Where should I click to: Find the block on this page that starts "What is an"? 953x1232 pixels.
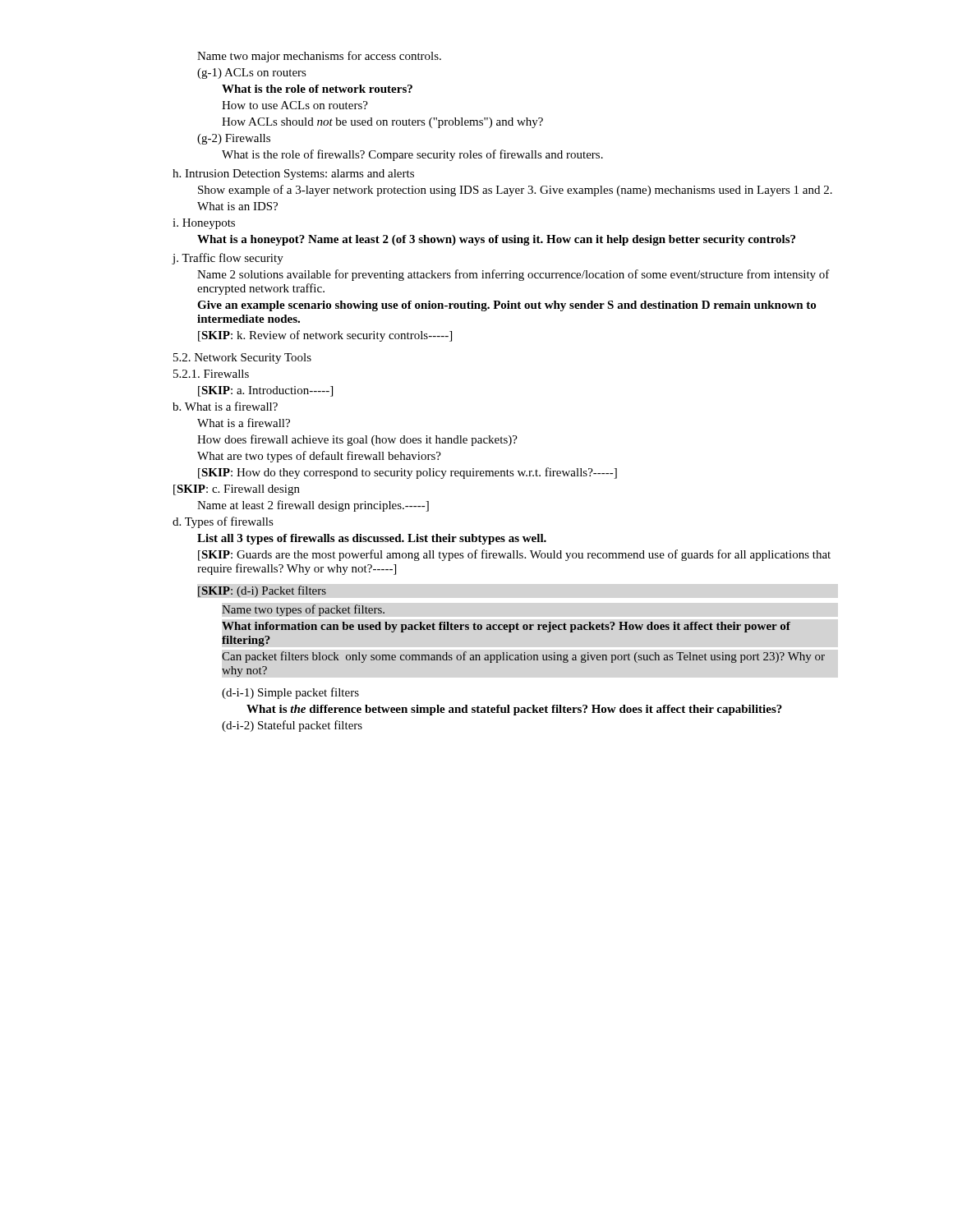[237, 206]
